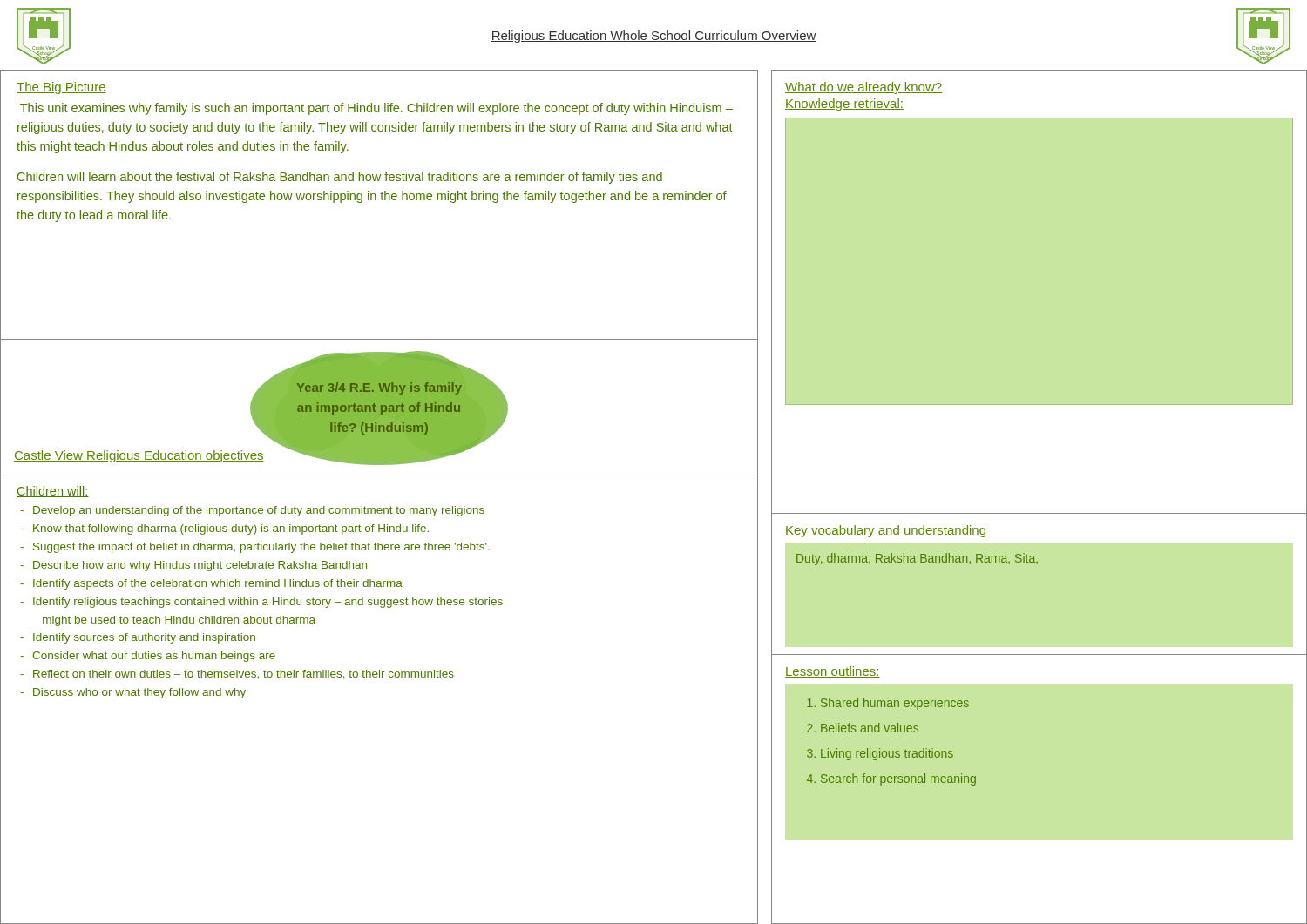
Task: Click on the text block containing "Children will learn about the festival of Raksha"
Action: click(371, 196)
